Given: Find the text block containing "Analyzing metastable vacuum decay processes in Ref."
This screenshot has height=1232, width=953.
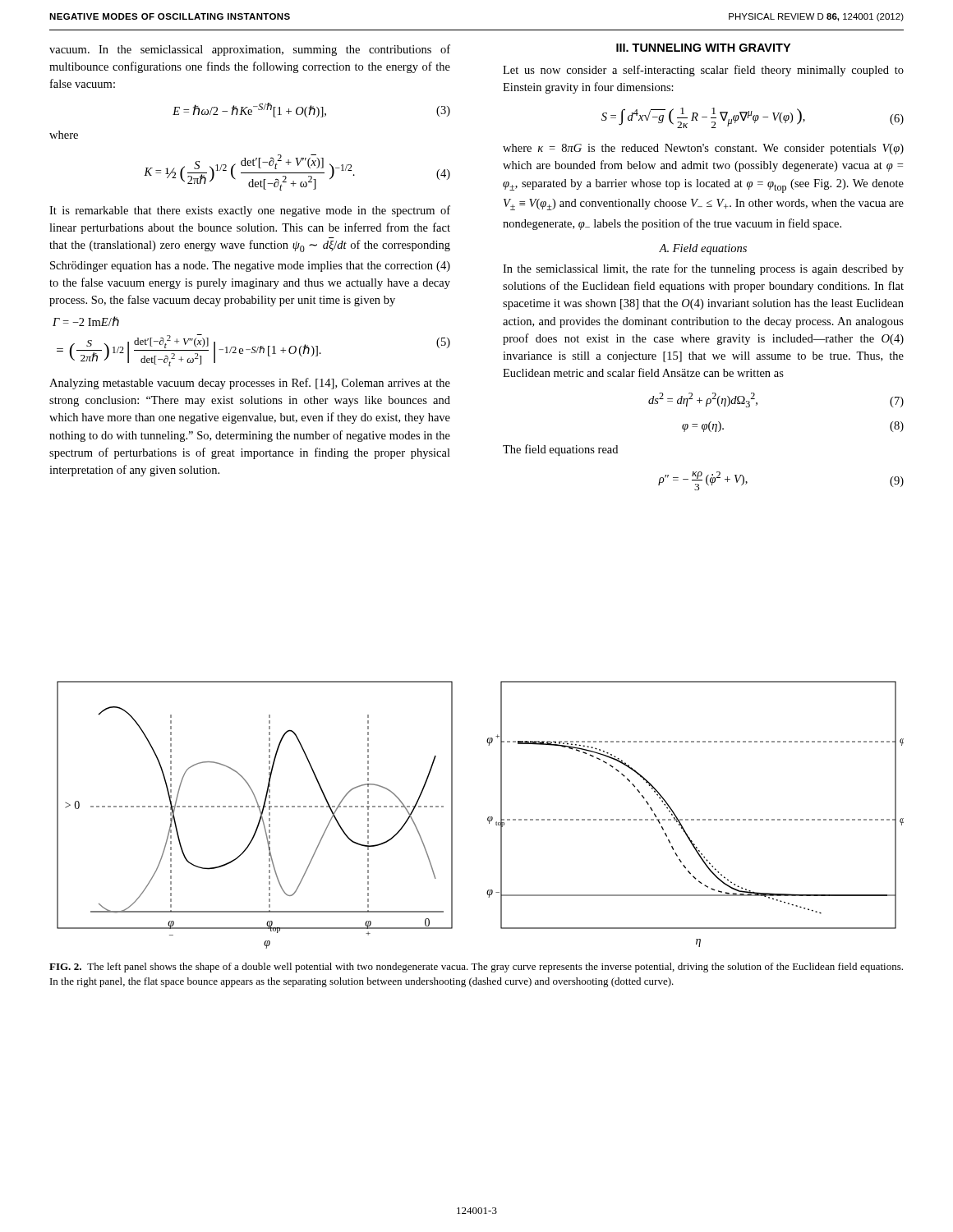Looking at the screenshot, I should tap(250, 426).
